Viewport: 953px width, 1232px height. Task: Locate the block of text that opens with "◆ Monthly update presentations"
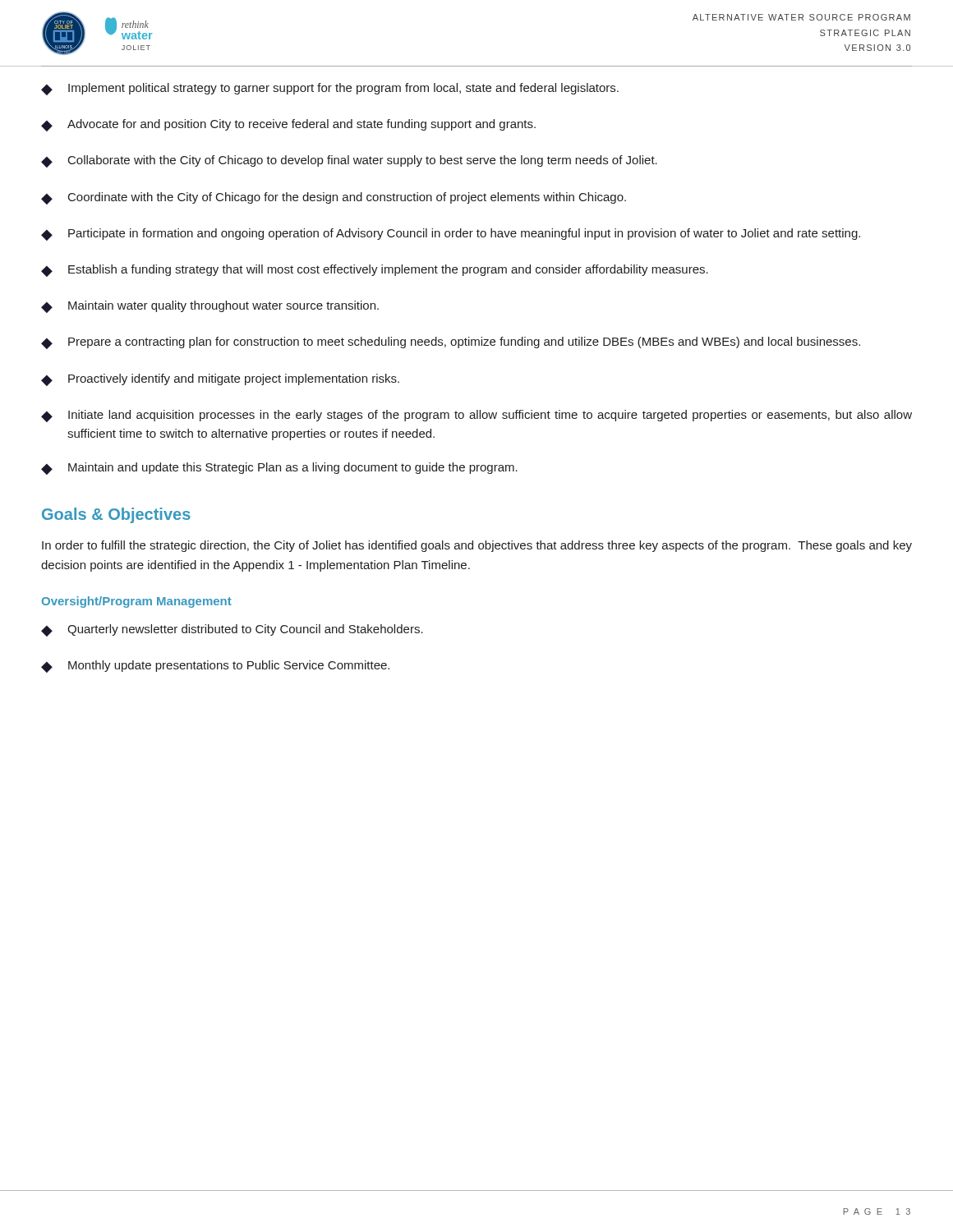coord(216,666)
